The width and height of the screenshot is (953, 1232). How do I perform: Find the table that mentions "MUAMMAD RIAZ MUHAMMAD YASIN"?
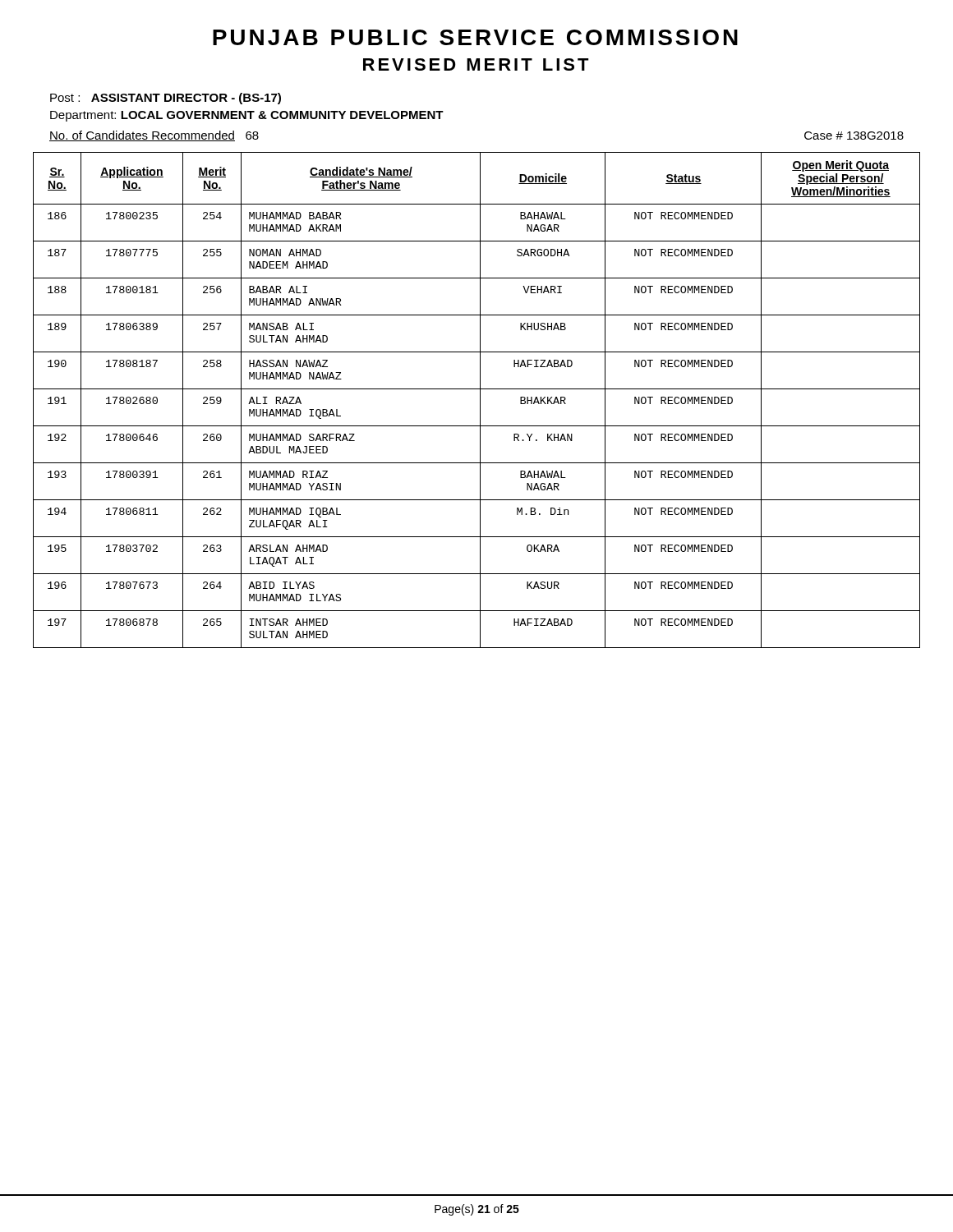pyautogui.click(x=476, y=400)
